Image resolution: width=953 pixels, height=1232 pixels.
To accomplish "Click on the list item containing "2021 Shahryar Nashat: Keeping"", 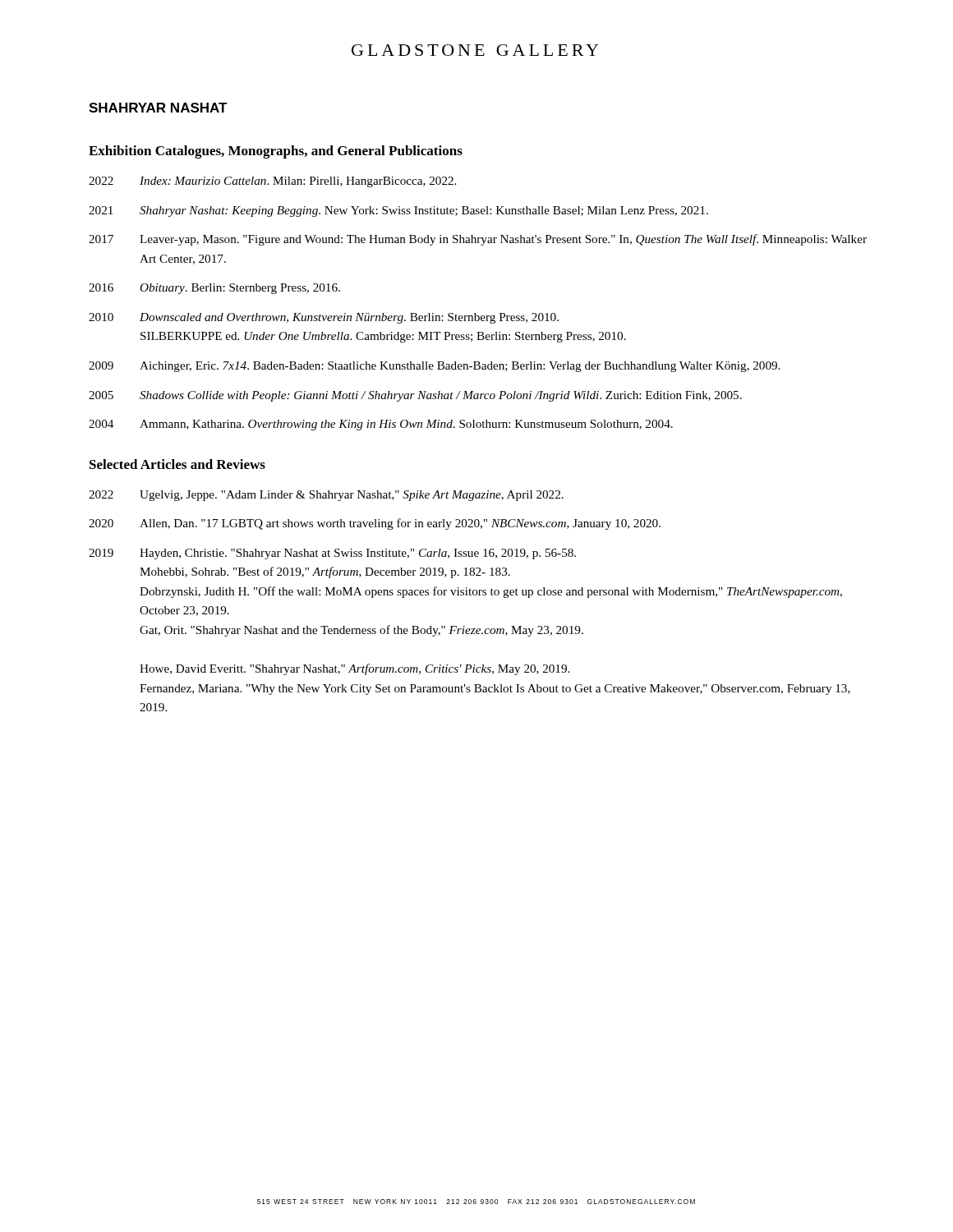I will (484, 210).
